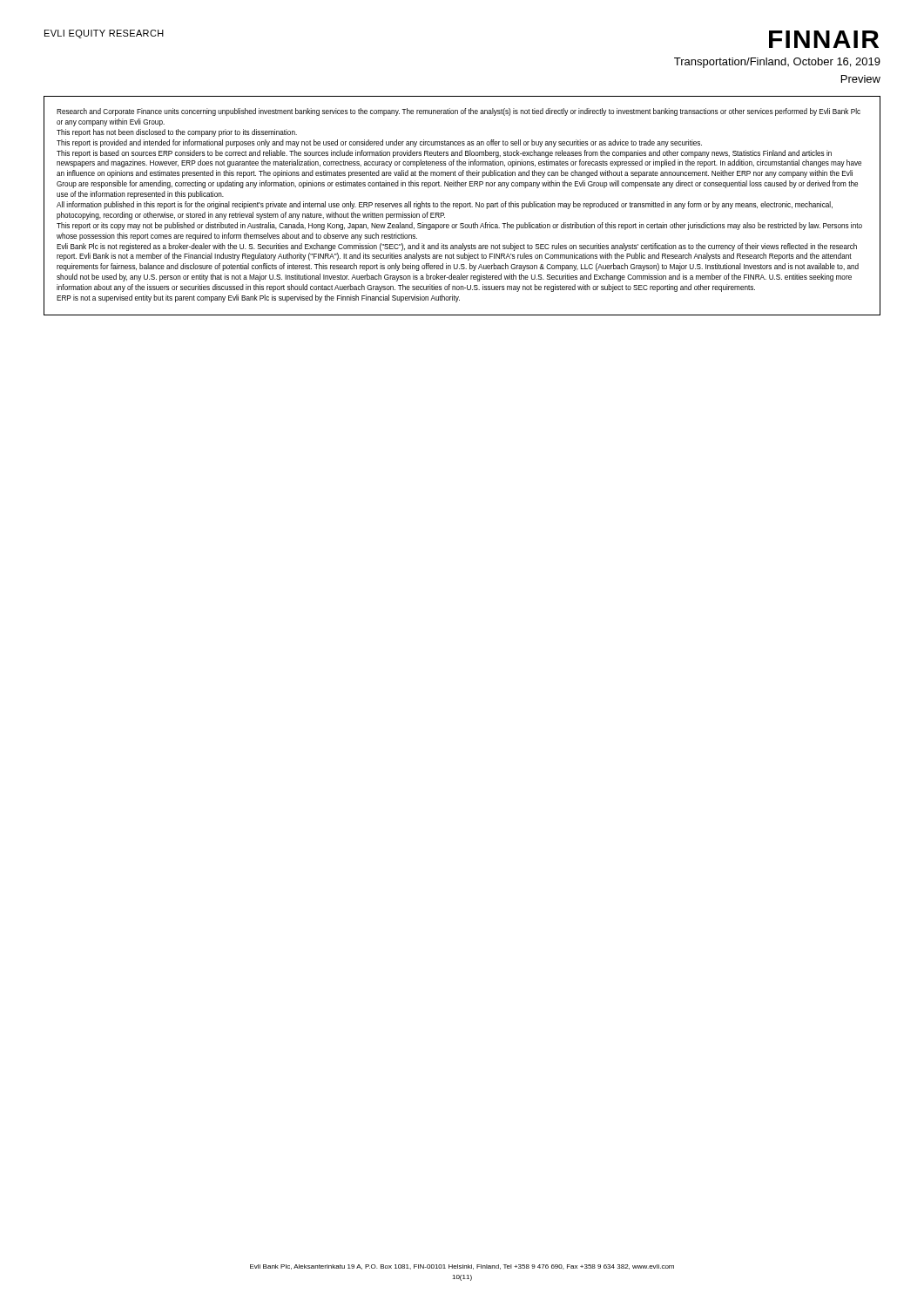This screenshot has height=1307, width=924.
Task: Select the text block containing "Research and Corporate Finance"
Action: 462,118
